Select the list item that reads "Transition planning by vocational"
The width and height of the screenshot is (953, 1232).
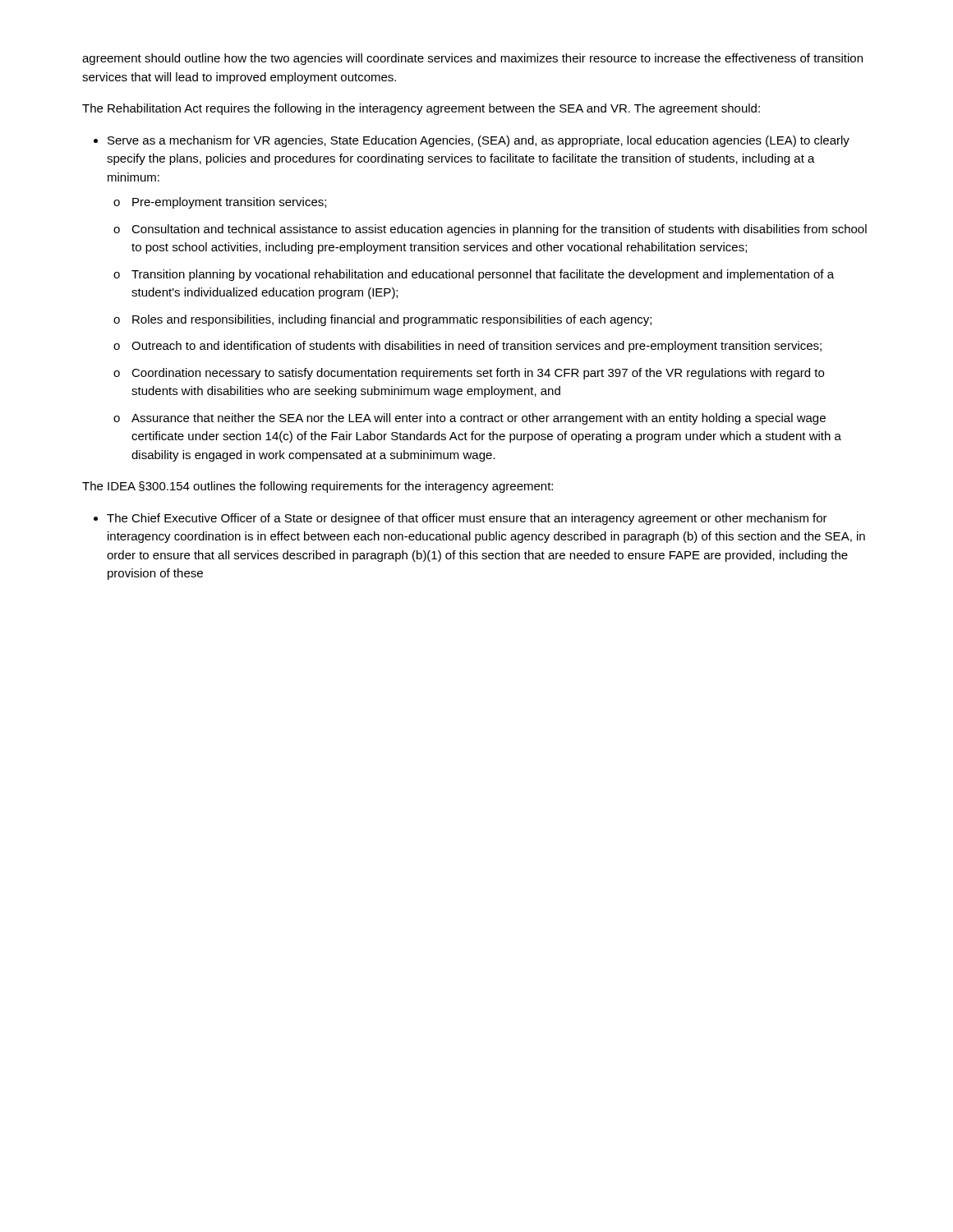501,283
